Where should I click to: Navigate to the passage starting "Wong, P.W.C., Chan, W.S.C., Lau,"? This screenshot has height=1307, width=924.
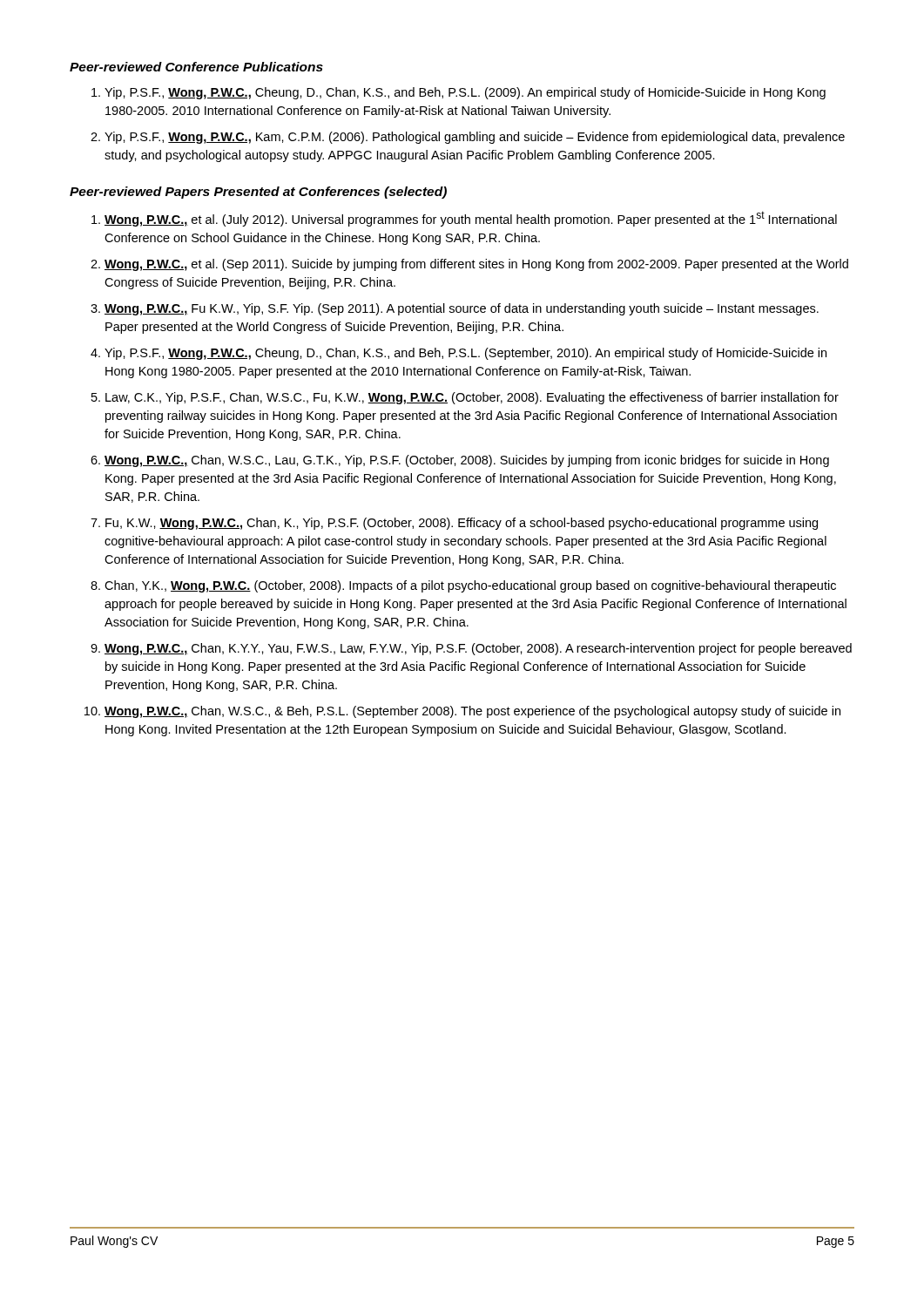tap(471, 478)
